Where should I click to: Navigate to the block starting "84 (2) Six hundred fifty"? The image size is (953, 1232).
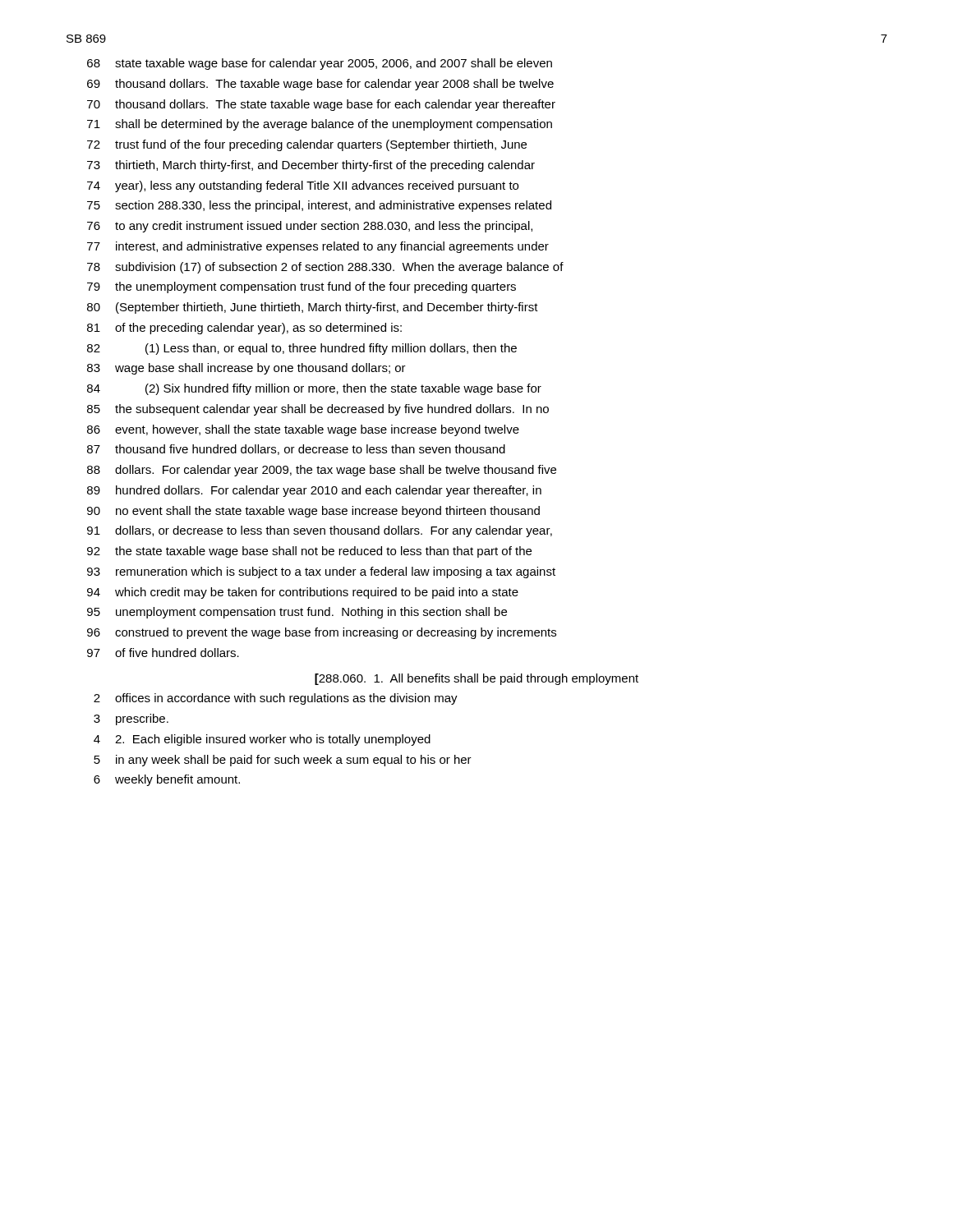(x=476, y=521)
